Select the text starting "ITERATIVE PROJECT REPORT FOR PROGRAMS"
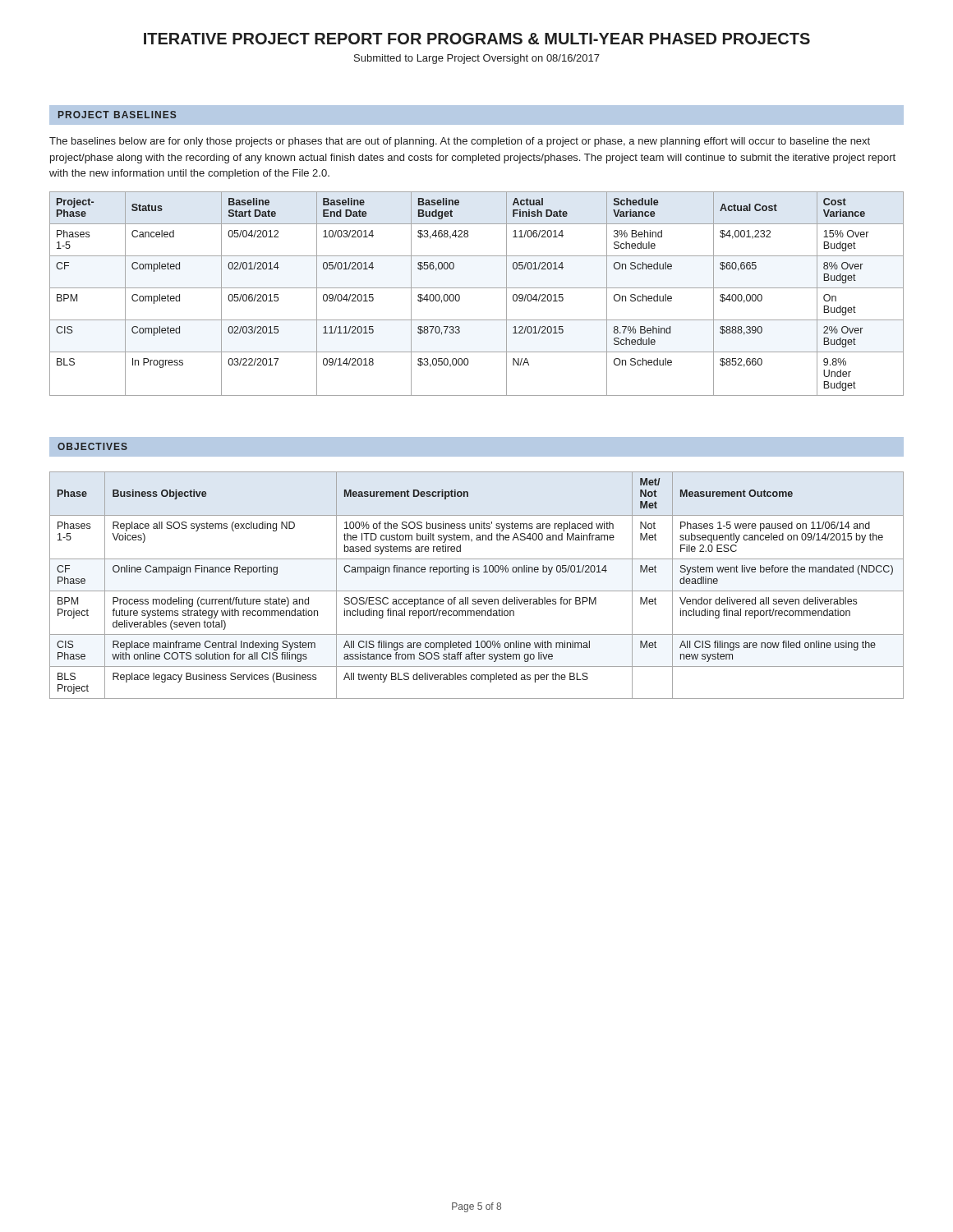 (476, 39)
